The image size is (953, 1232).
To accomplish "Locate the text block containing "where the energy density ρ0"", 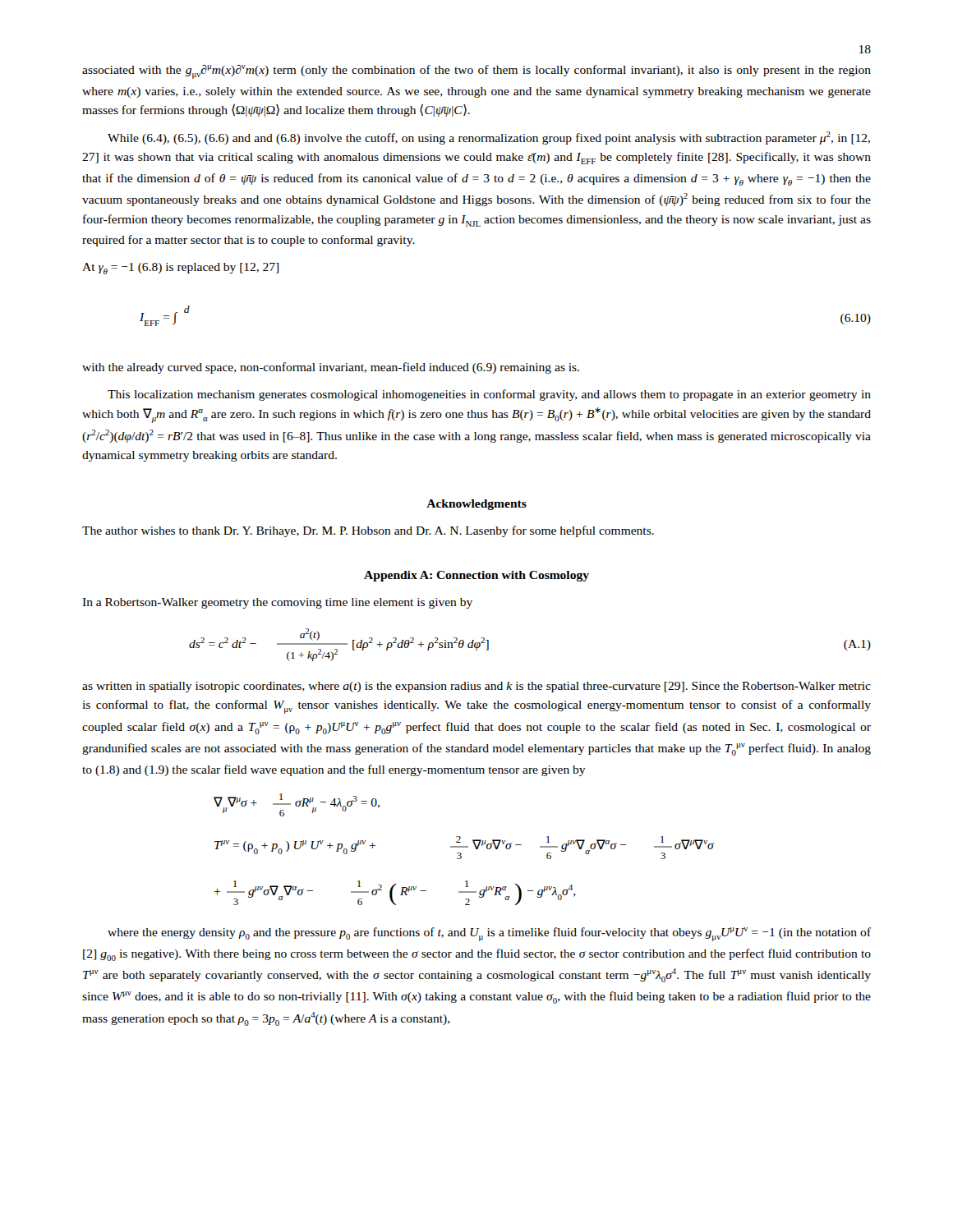I will point(476,975).
